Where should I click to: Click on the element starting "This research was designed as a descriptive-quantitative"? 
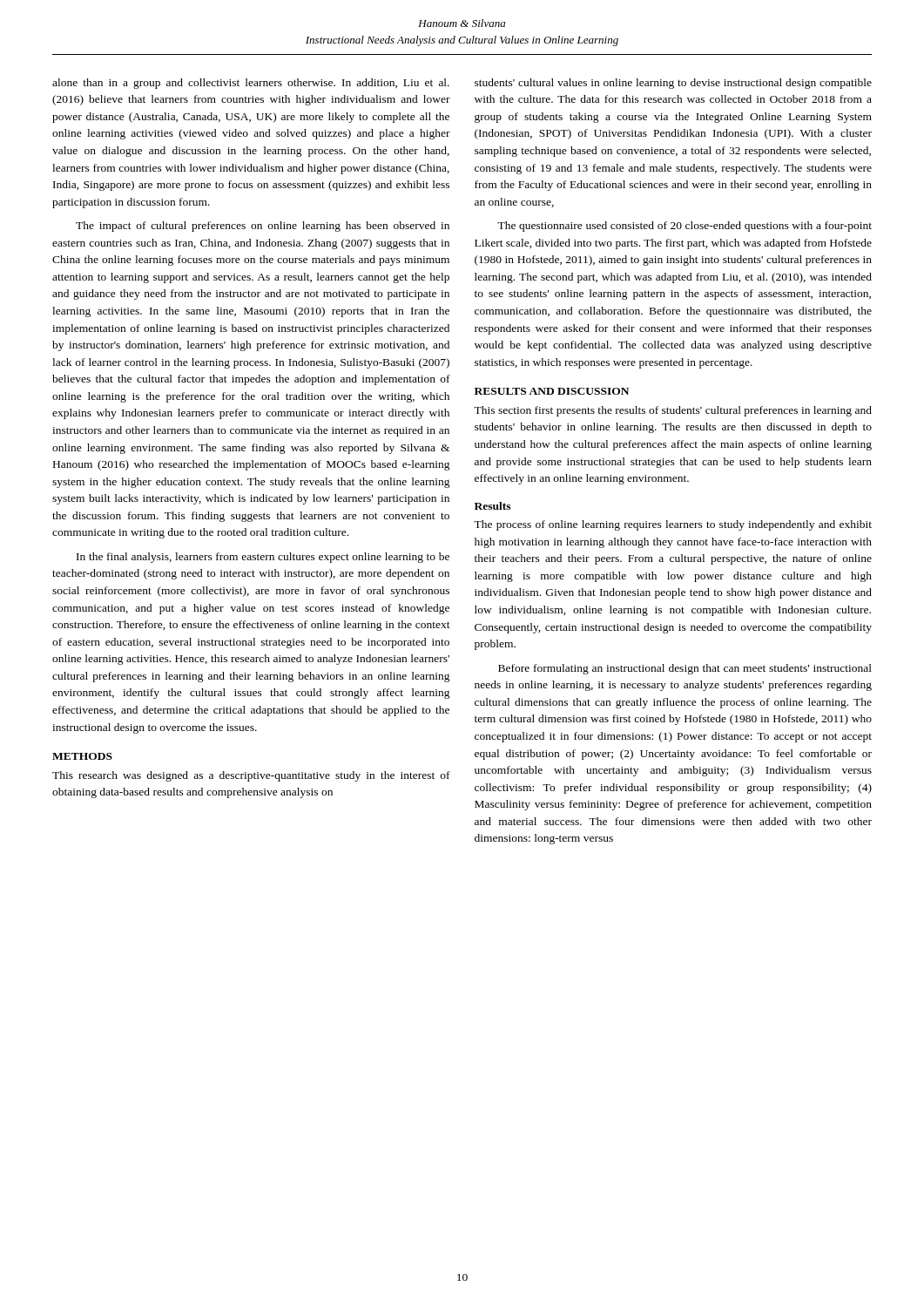tap(251, 783)
